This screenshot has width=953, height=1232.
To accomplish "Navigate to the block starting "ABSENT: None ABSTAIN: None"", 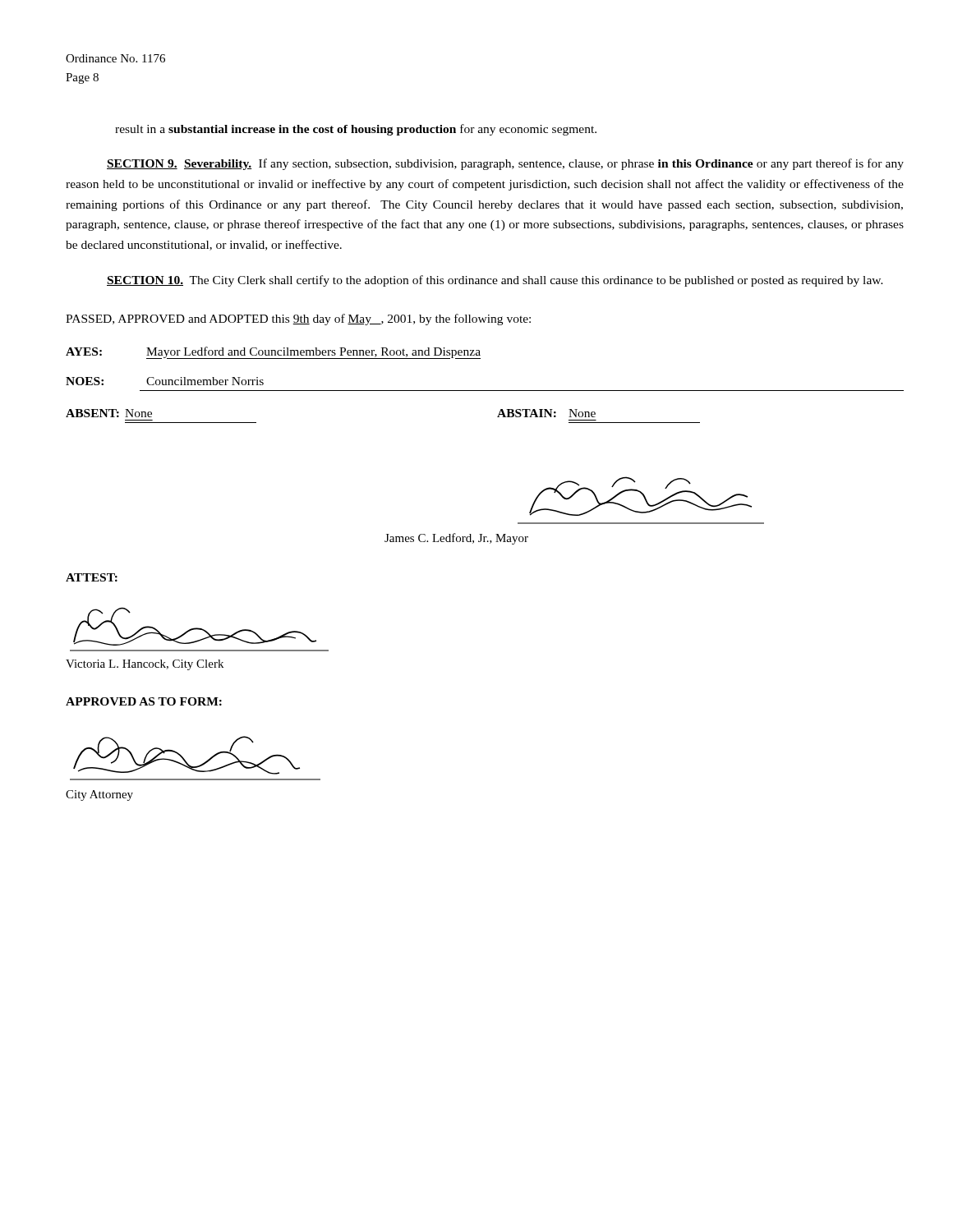I will coord(109,411).
